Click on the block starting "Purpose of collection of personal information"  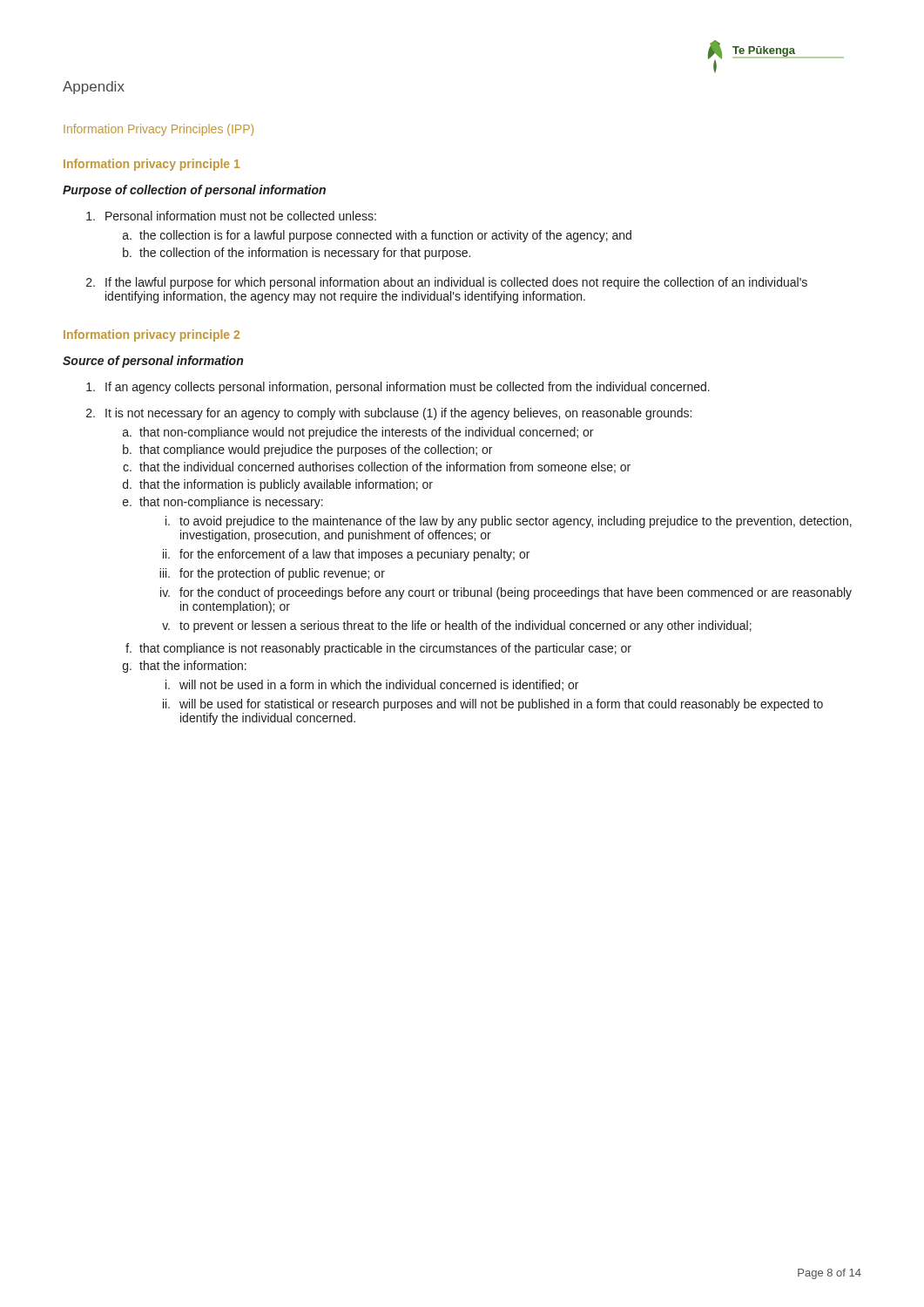tap(195, 190)
